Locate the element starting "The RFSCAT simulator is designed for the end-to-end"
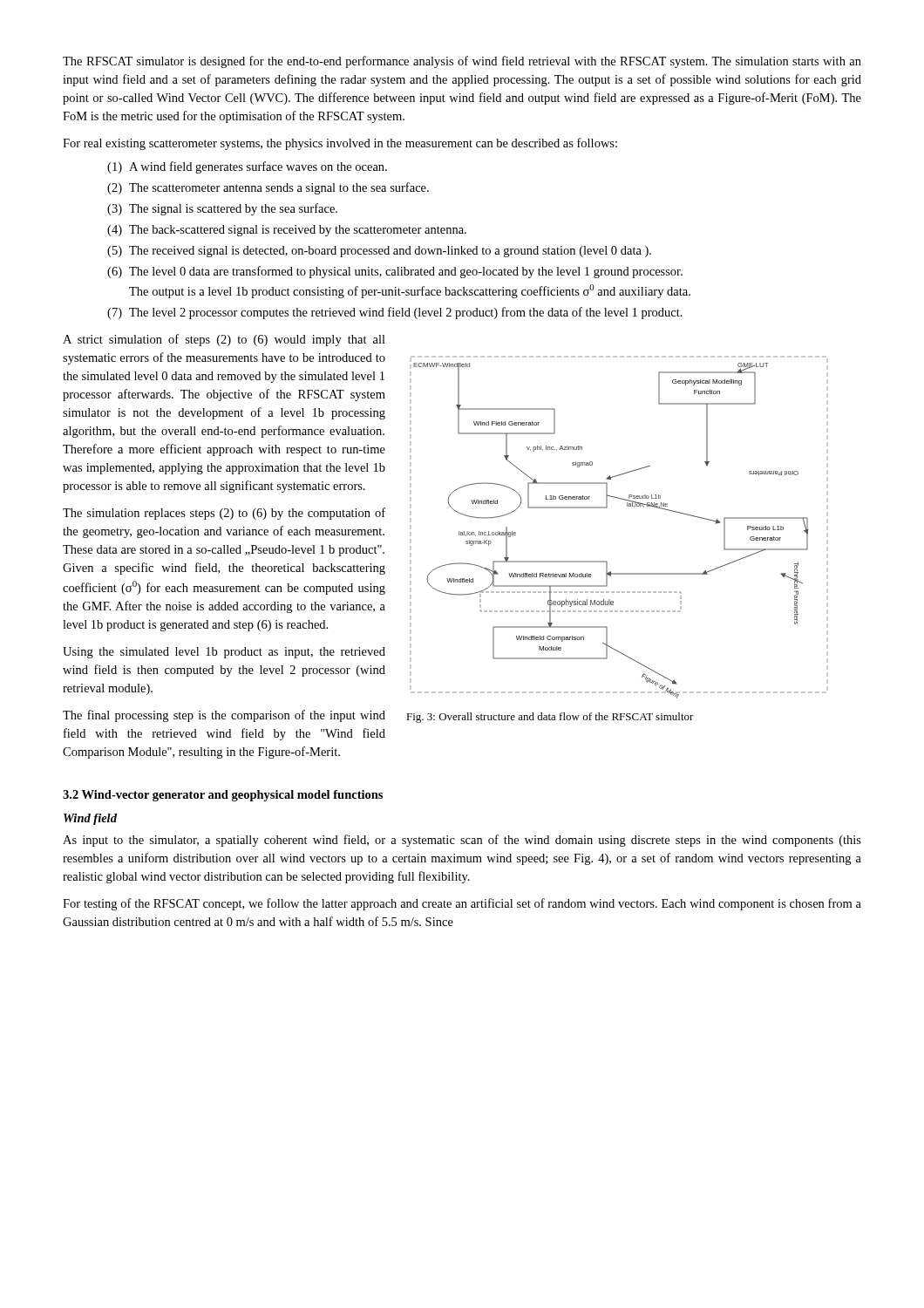Viewport: 924px width, 1308px height. (462, 88)
